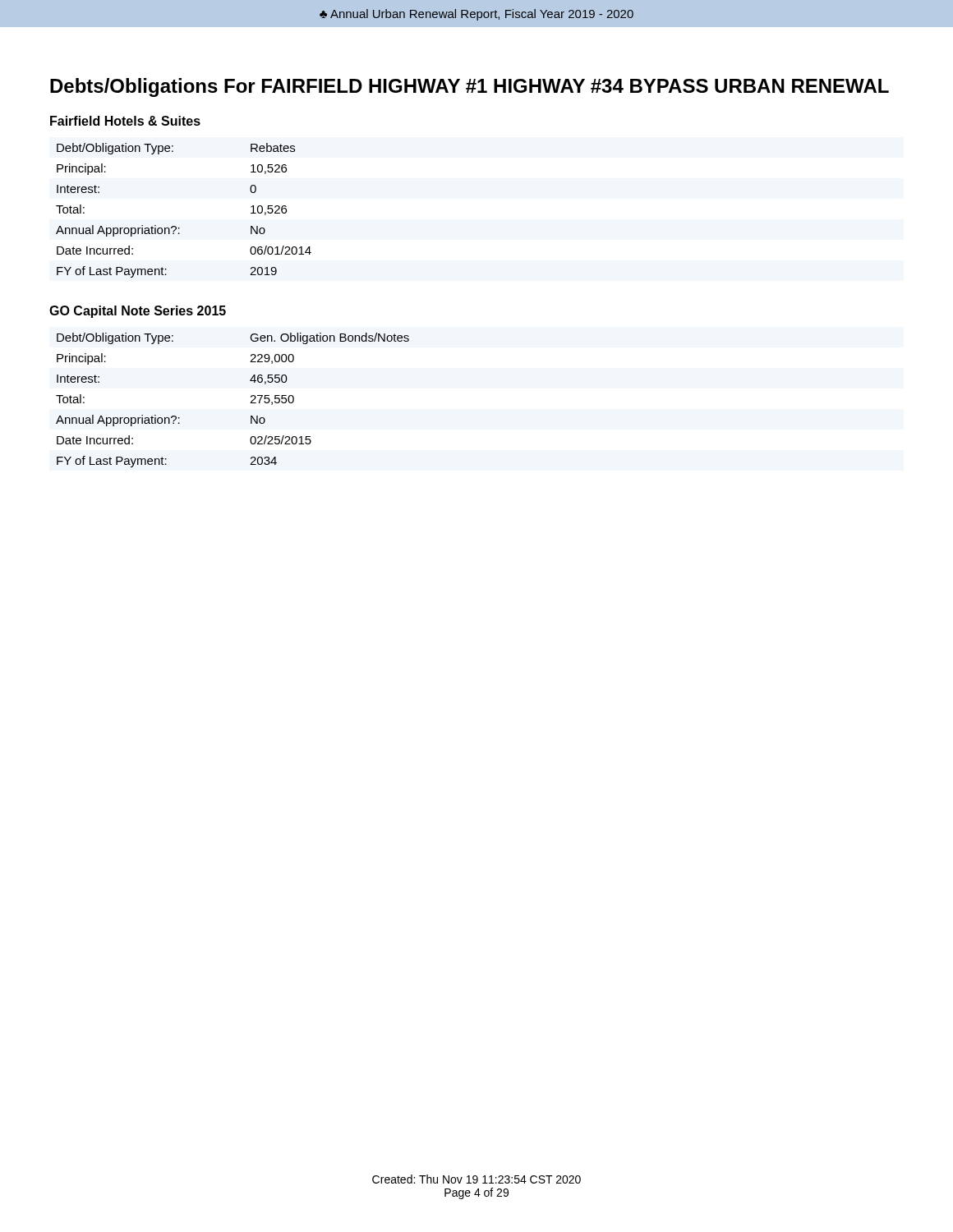This screenshot has width=953, height=1232.
Task: Select the block starting "GO Capital Note Series 2015"
Action: [138, 311]
